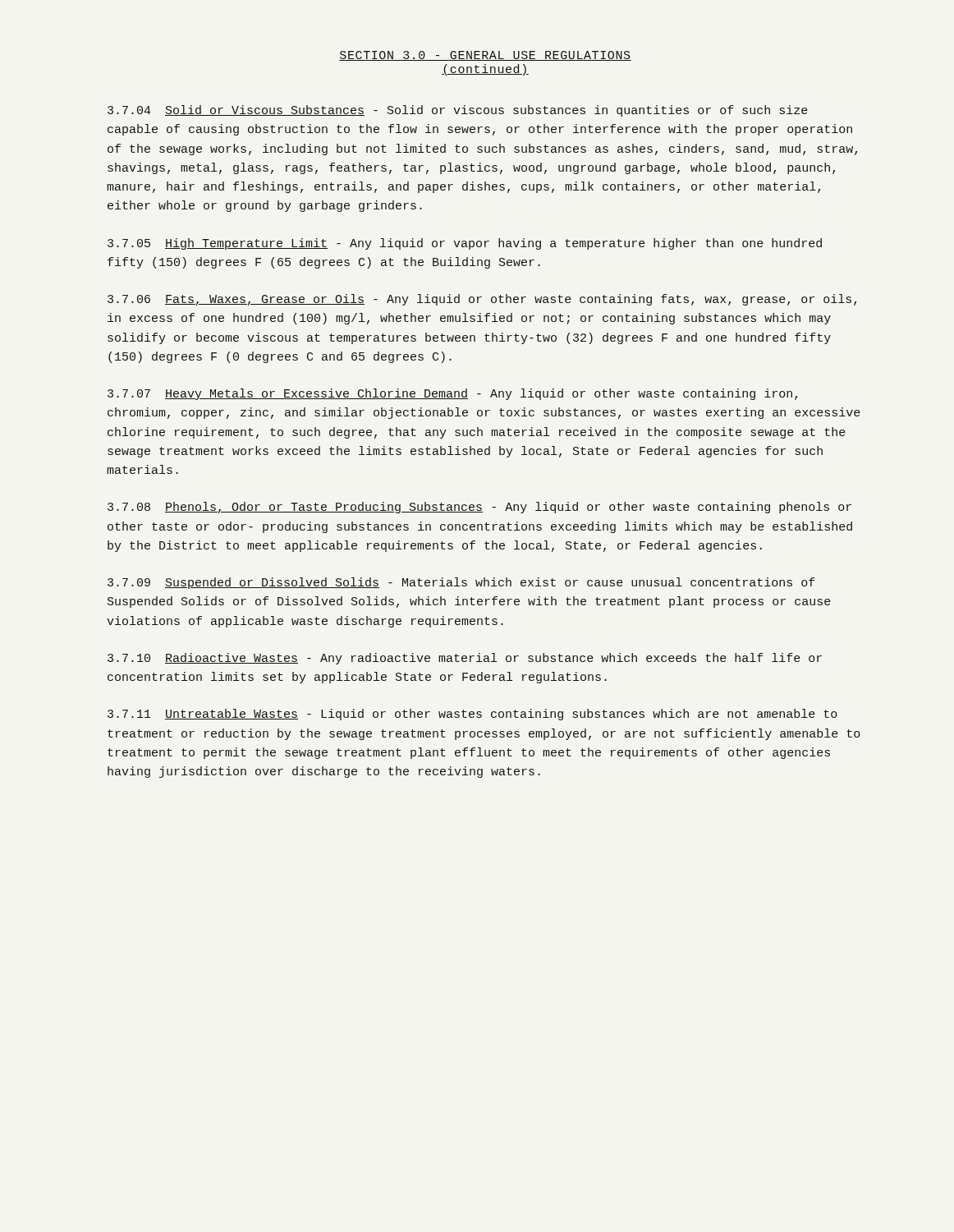Find the element starting "7.11 Untreatable Wastes - Liquid"
This screenshot has height=1232, width=954.
tap(484, 744)
